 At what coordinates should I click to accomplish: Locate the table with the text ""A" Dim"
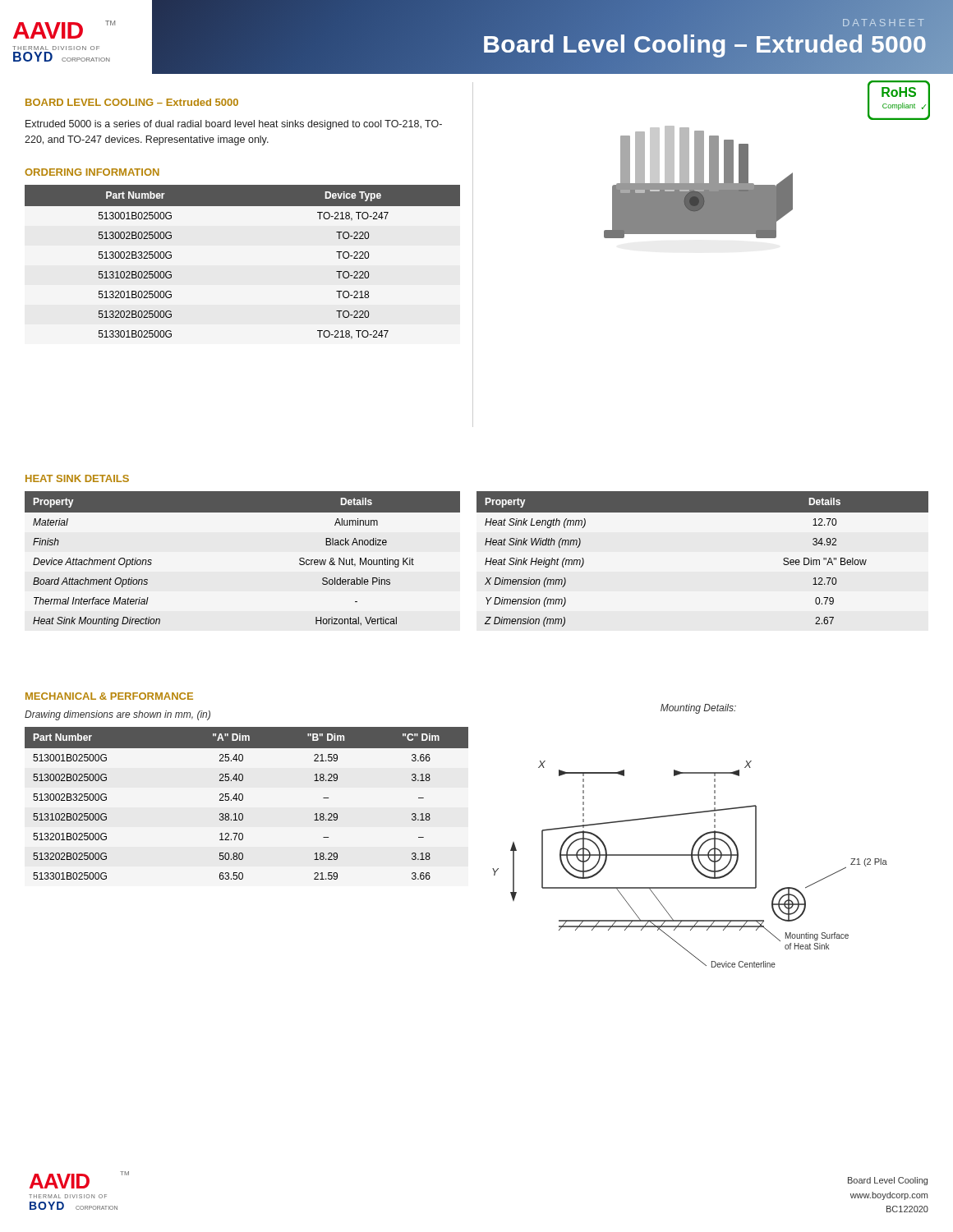[246, 807]
